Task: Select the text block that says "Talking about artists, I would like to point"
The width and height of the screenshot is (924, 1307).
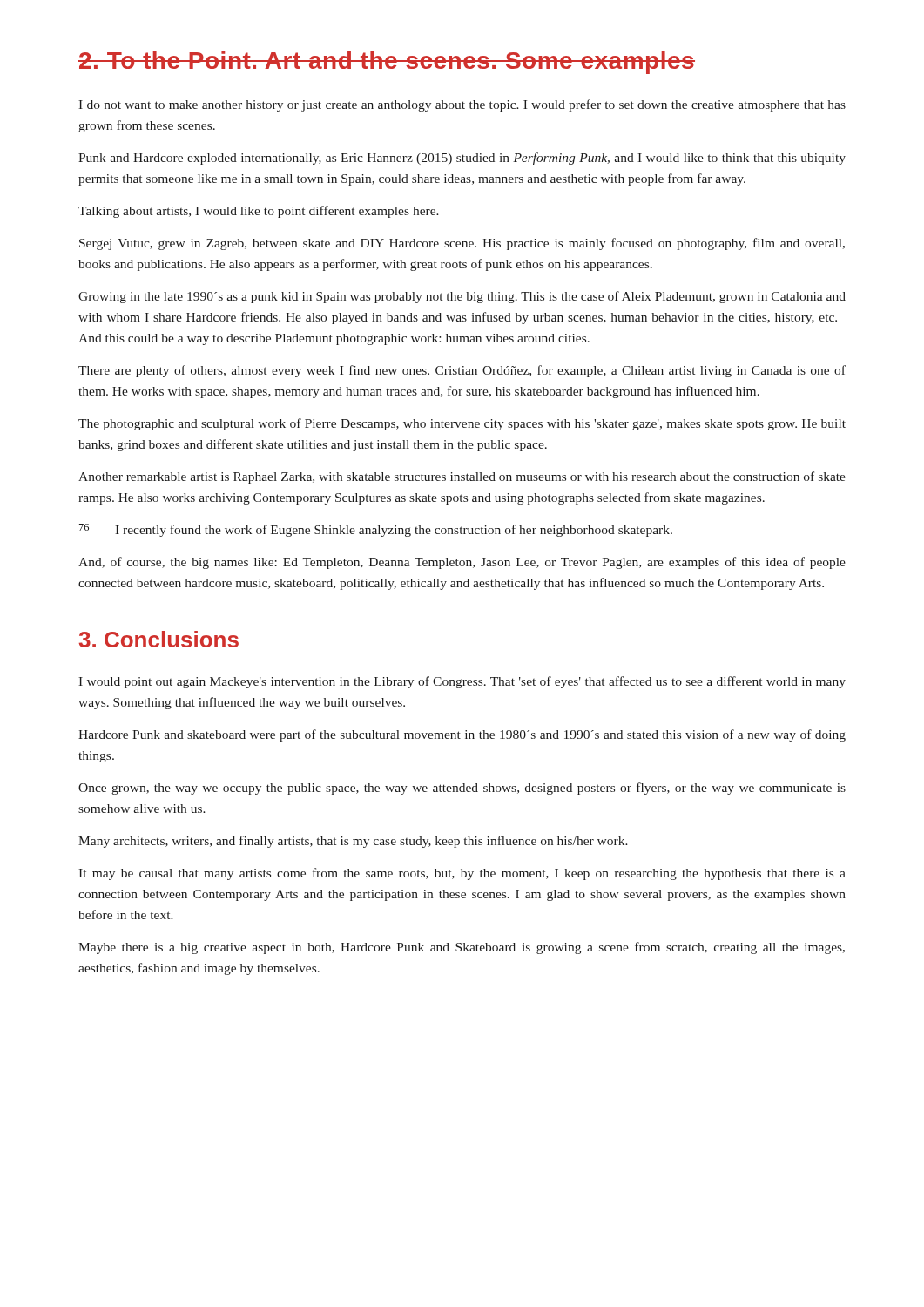Action: [x=259, y=210]
